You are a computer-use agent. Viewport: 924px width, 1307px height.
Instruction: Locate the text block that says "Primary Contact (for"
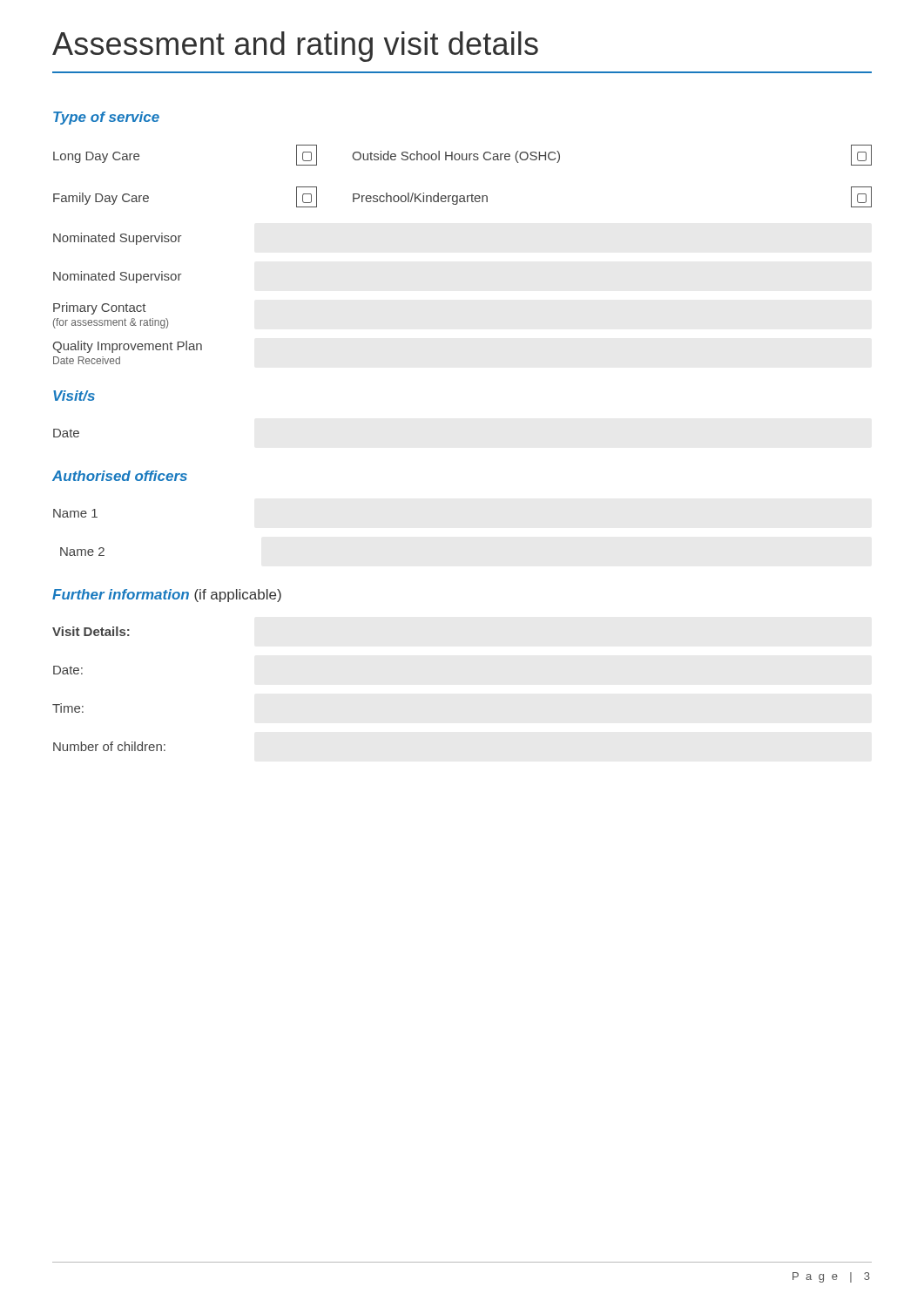[x=99, y=308]
